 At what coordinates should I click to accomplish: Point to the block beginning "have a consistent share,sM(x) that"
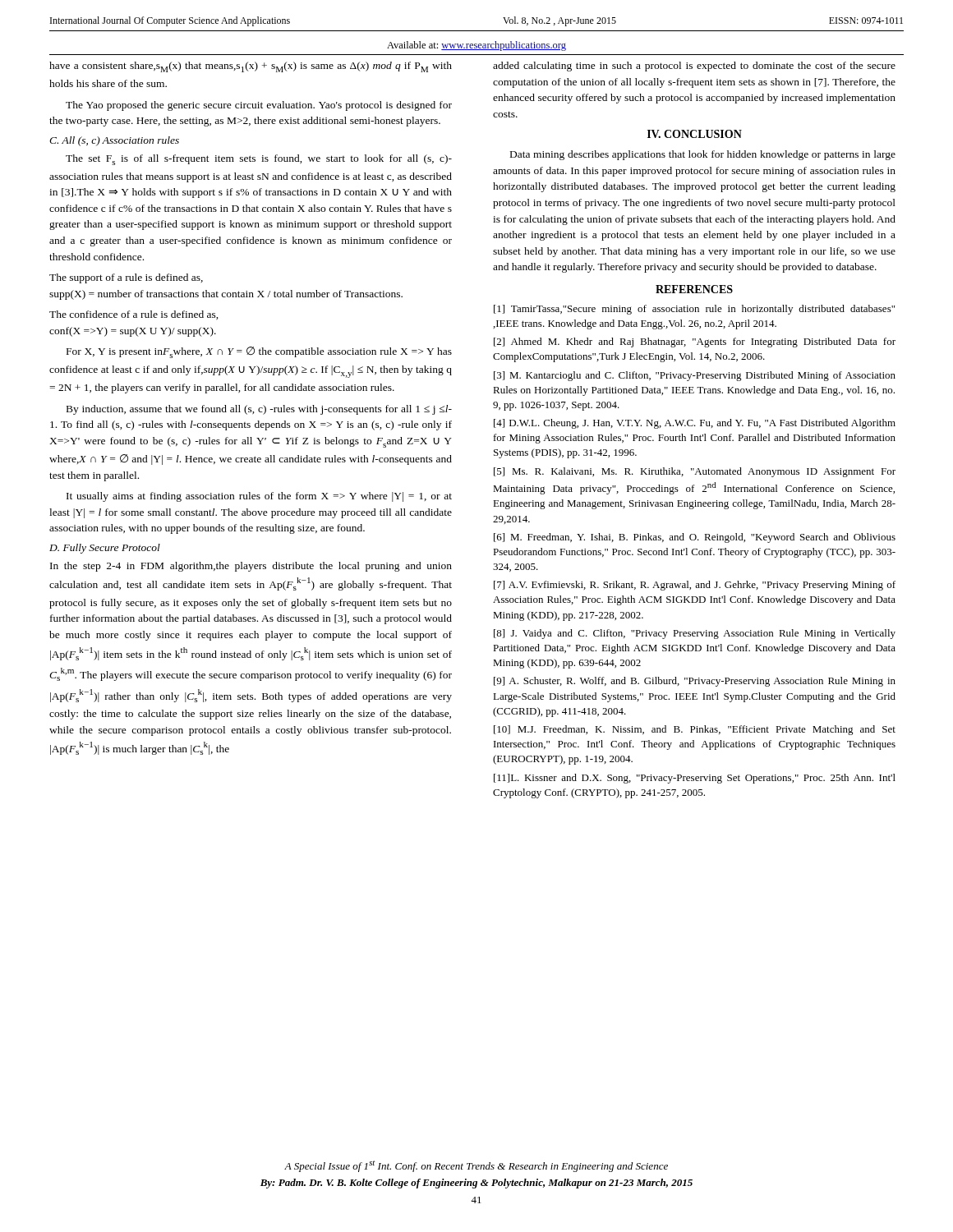(251, 74)
